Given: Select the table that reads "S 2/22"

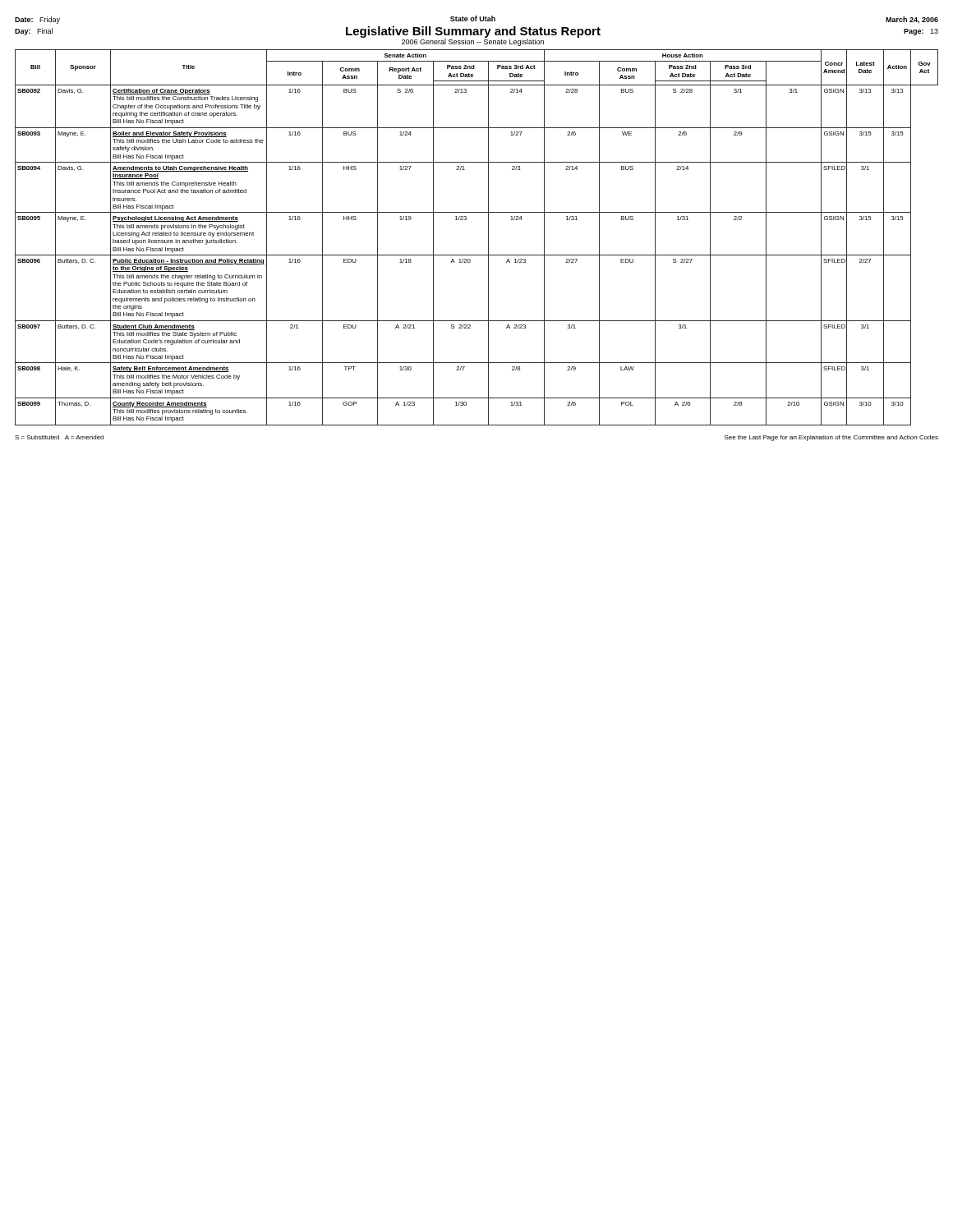Looking at the screenshot, I should 476,237.
